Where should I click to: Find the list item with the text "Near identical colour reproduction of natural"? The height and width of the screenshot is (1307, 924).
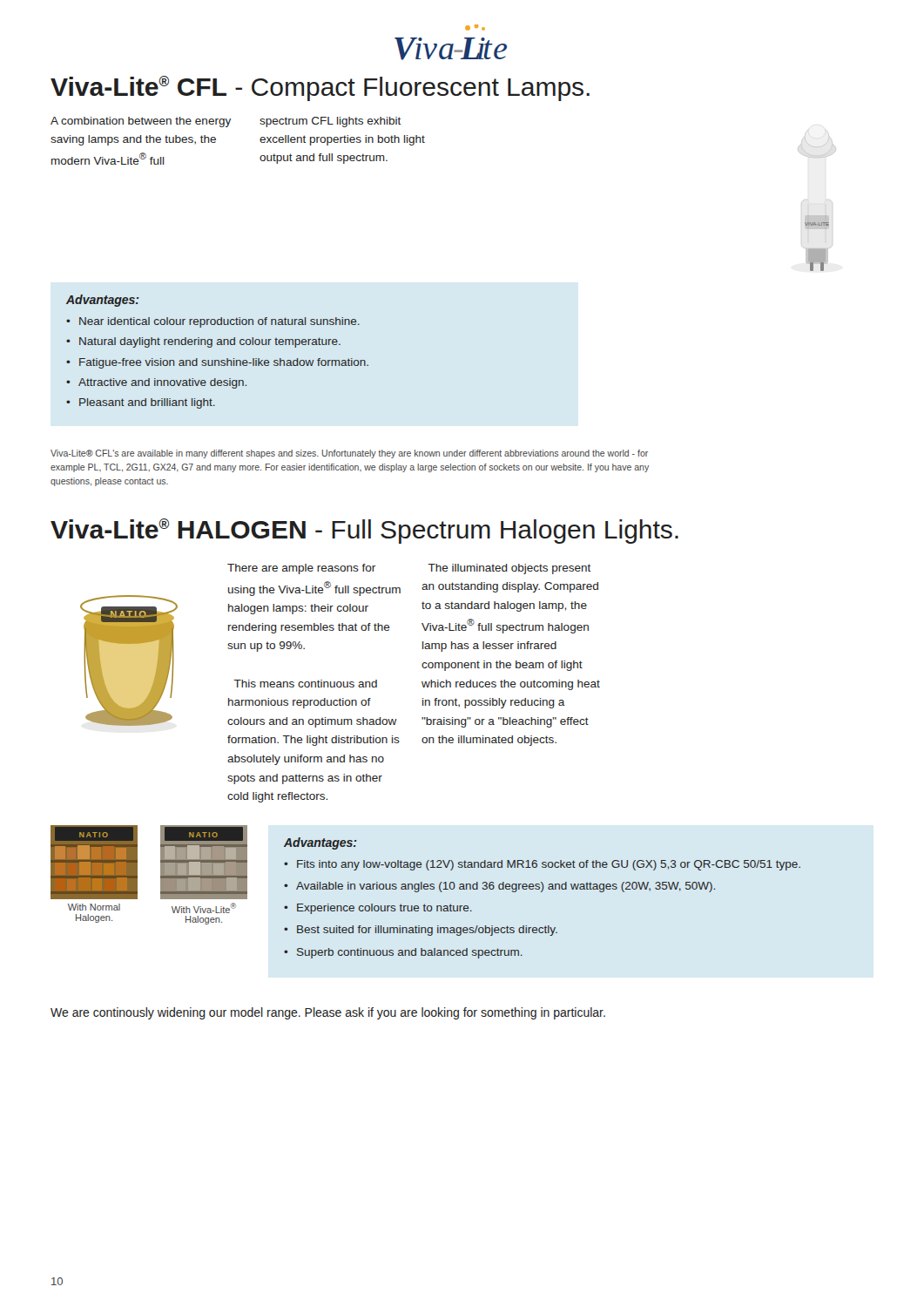[219, 321]
